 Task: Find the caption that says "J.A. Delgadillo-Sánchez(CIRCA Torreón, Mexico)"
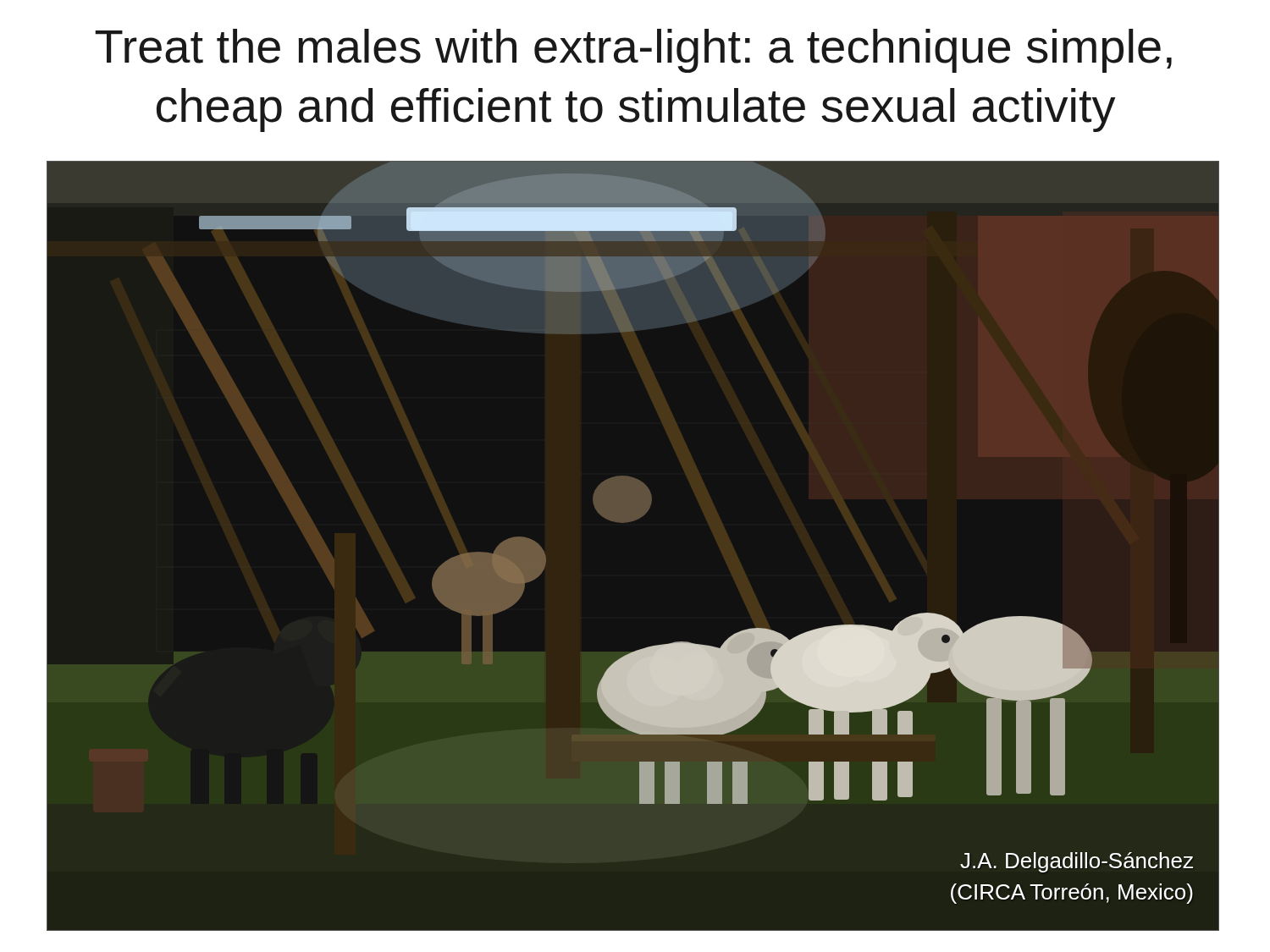point(1072,876)
